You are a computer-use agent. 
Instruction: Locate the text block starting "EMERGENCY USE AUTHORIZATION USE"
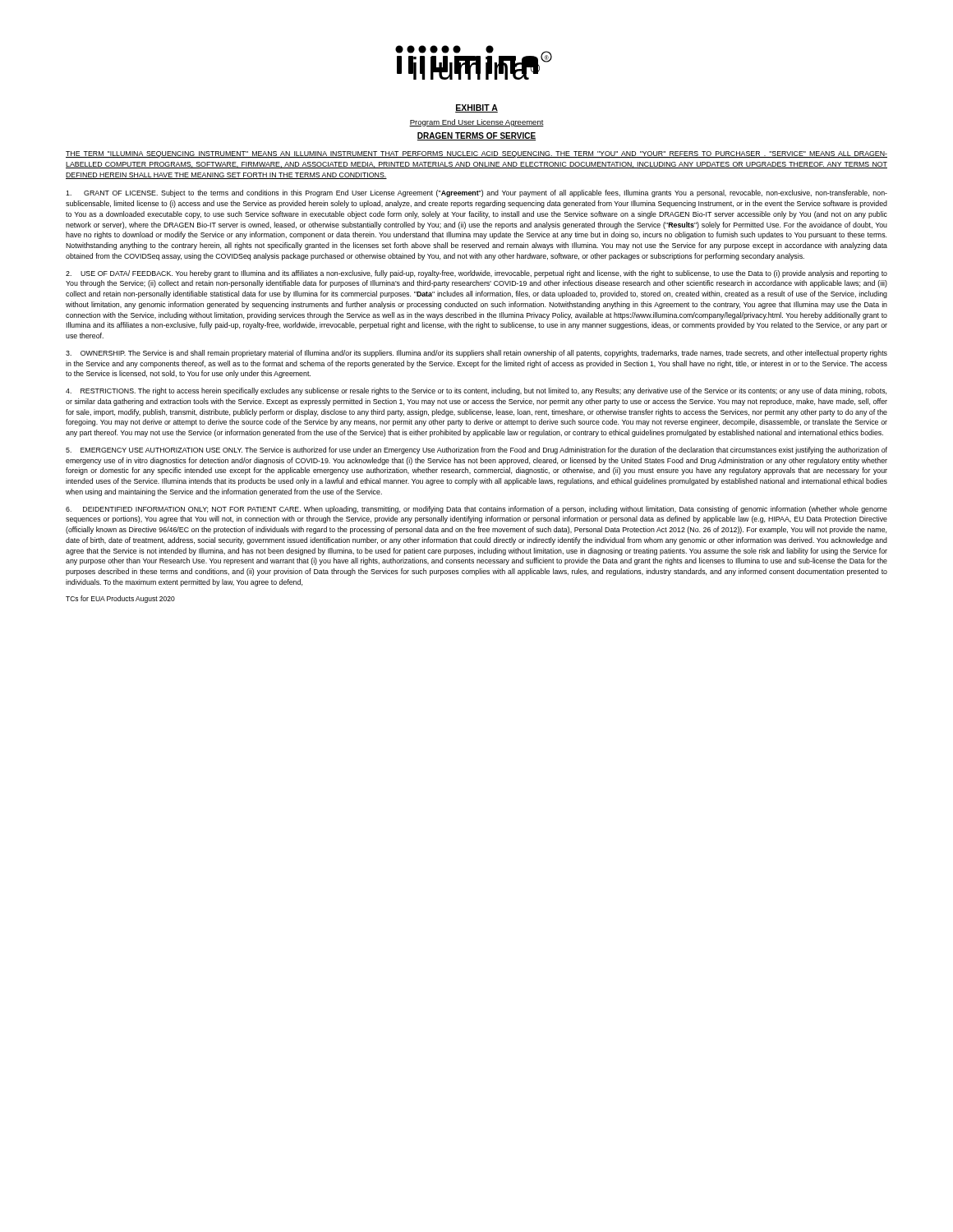tap(476, 471)
